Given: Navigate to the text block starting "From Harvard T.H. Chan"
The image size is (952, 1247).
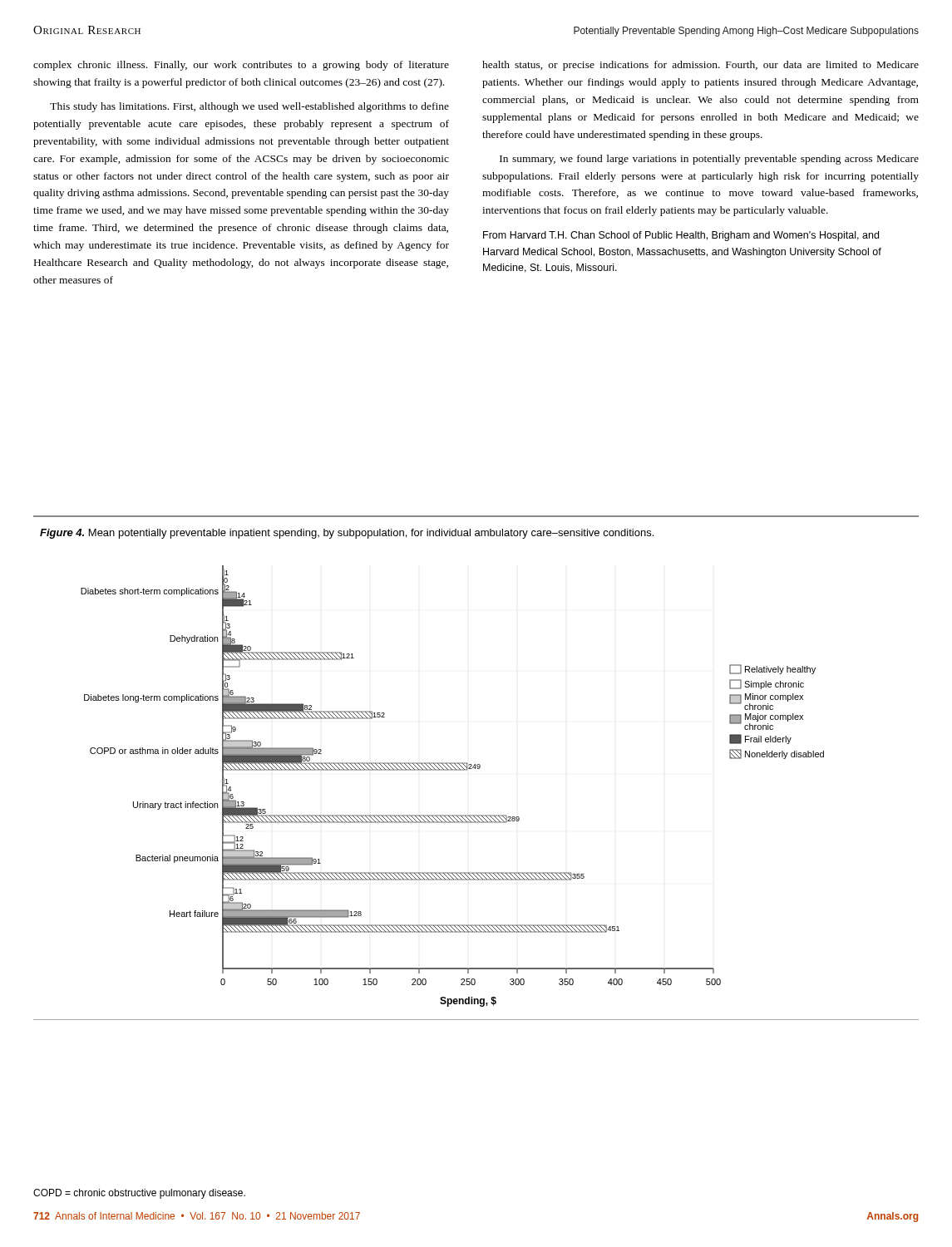Looking at the screenshot, I should (701, 252).
